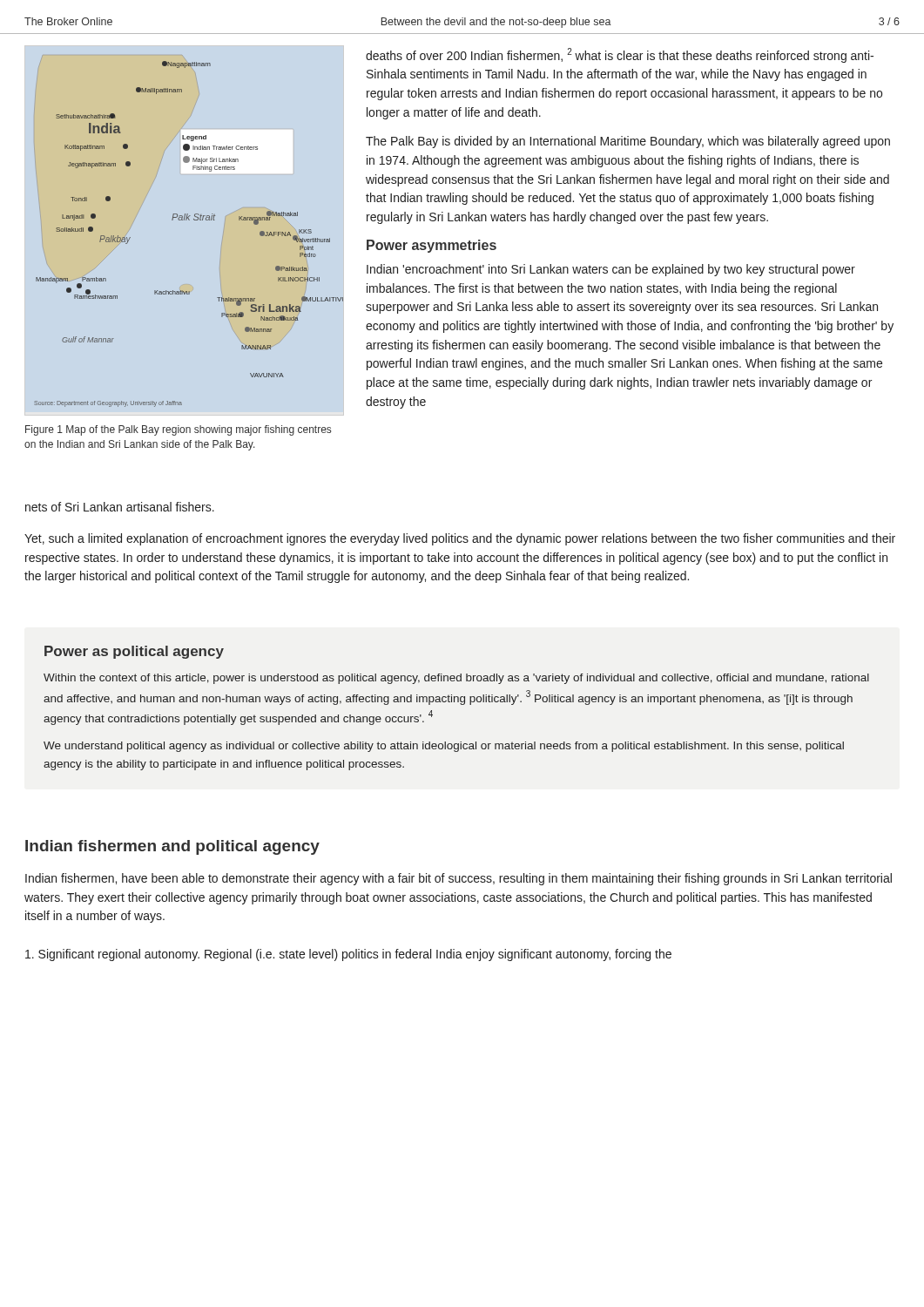924x1307 pixels.
Task: Point to the passage starting "Significant regional autonomy. Regional (i.e. state"
Action: (x=348, y=954)
